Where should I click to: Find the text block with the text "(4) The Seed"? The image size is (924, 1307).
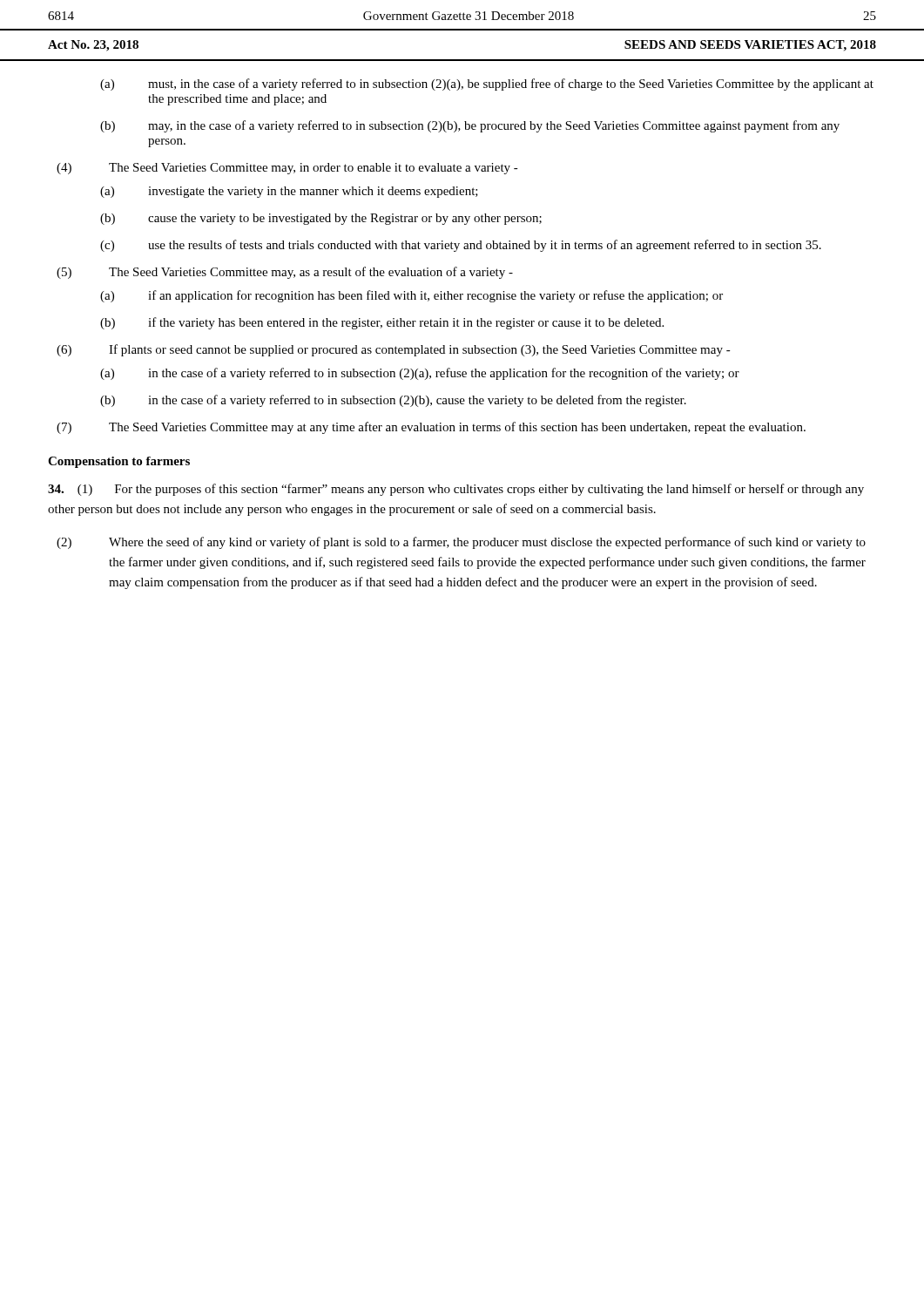pos(462,168)
